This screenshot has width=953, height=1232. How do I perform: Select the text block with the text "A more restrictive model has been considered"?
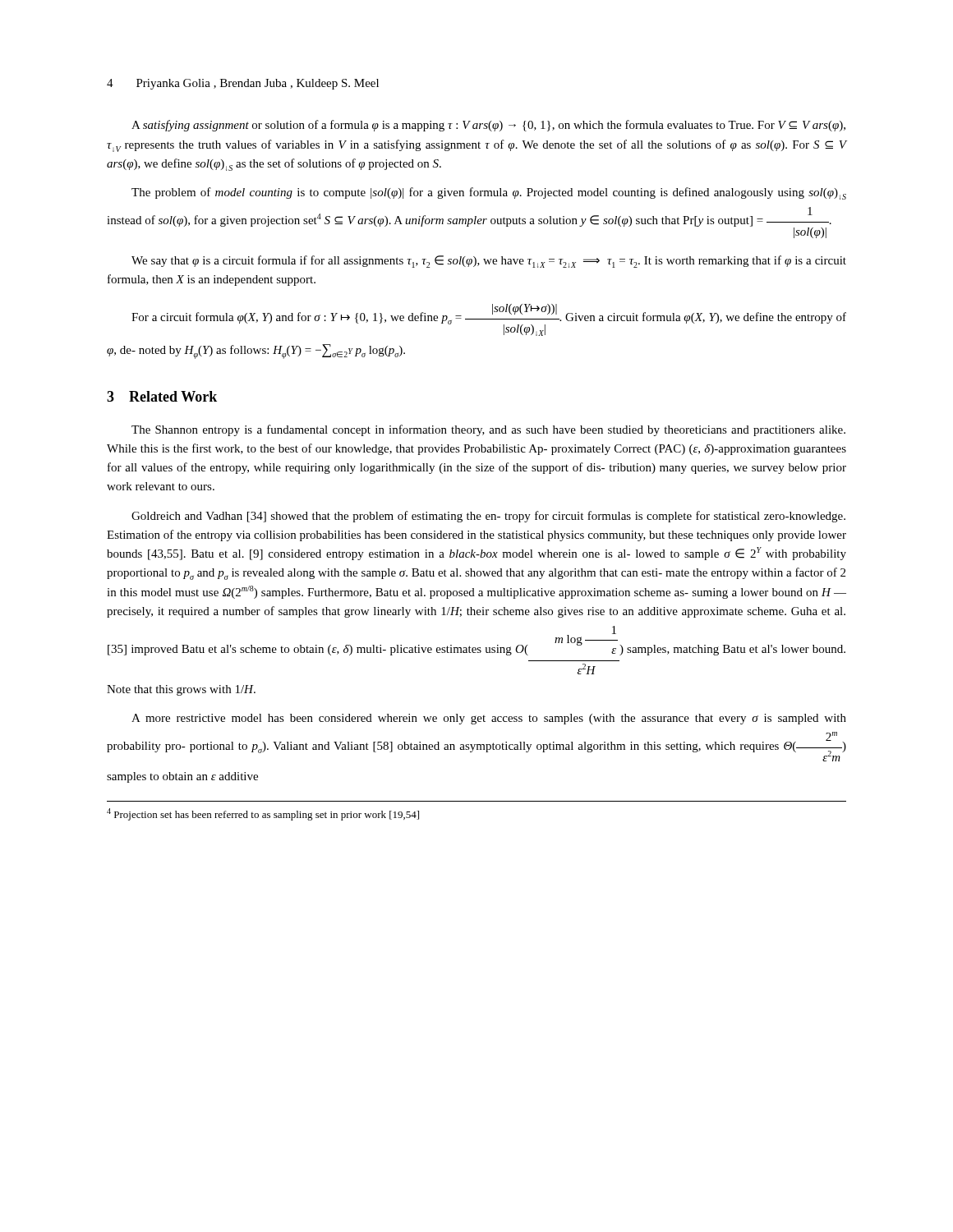tap(476, 747)
